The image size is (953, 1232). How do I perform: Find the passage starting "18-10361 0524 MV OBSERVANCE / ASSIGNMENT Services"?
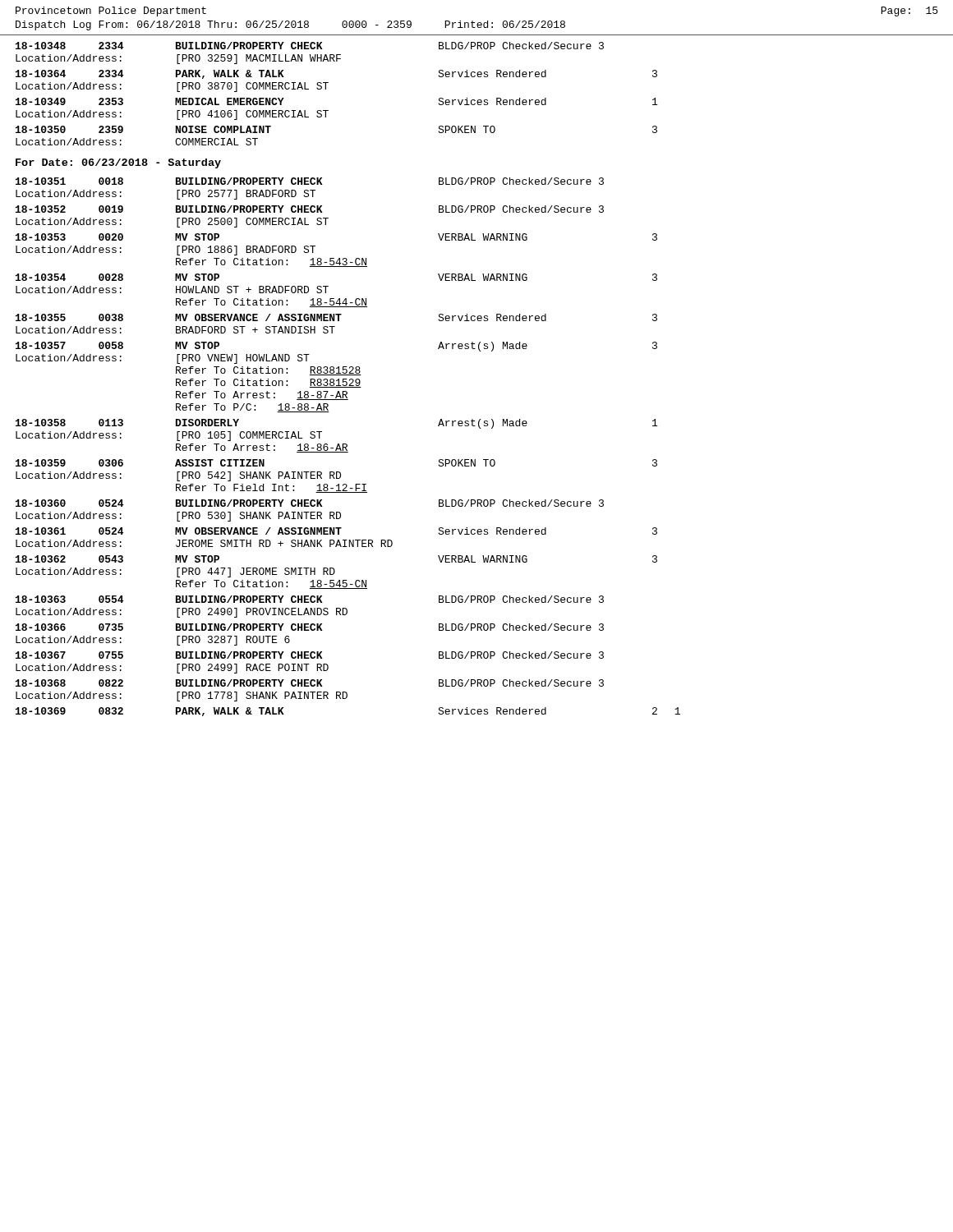click(476, 538)
